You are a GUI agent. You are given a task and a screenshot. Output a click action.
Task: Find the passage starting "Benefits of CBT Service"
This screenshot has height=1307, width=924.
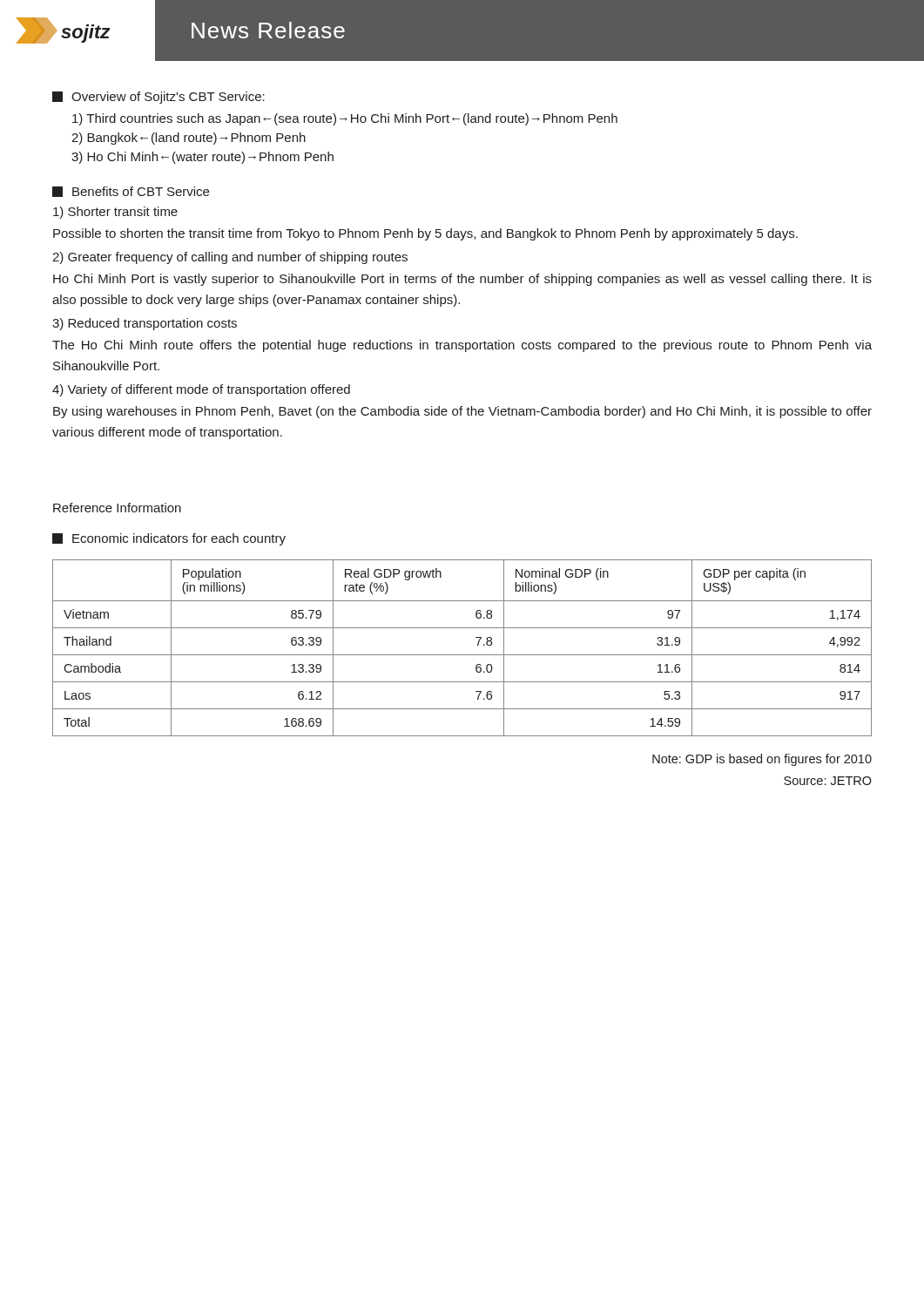pyautogui.click(x=131, y=191)
